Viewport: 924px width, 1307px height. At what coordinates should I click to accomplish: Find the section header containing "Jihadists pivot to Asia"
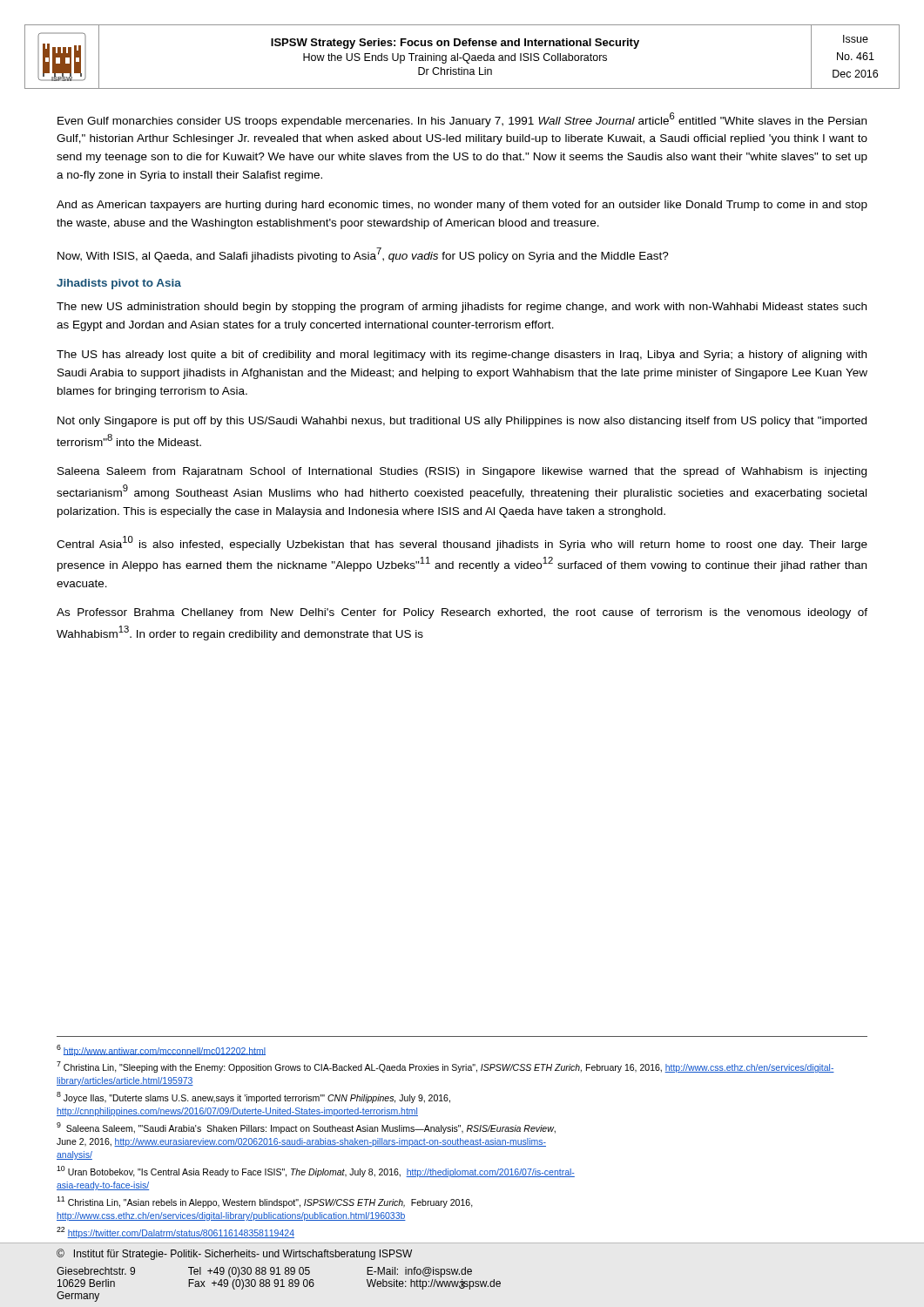119,283
